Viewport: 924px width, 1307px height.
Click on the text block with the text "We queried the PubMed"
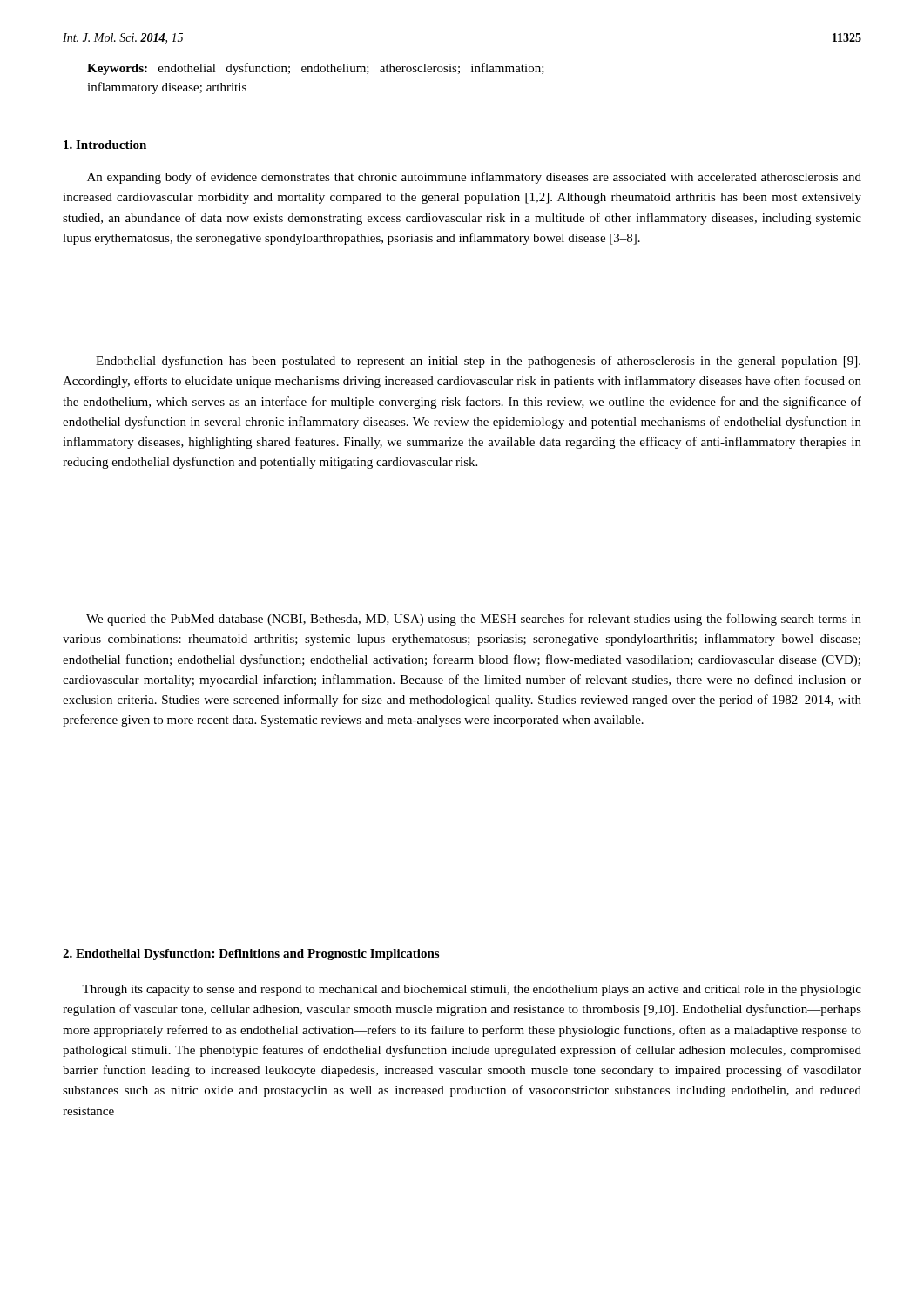pos(462,669)
